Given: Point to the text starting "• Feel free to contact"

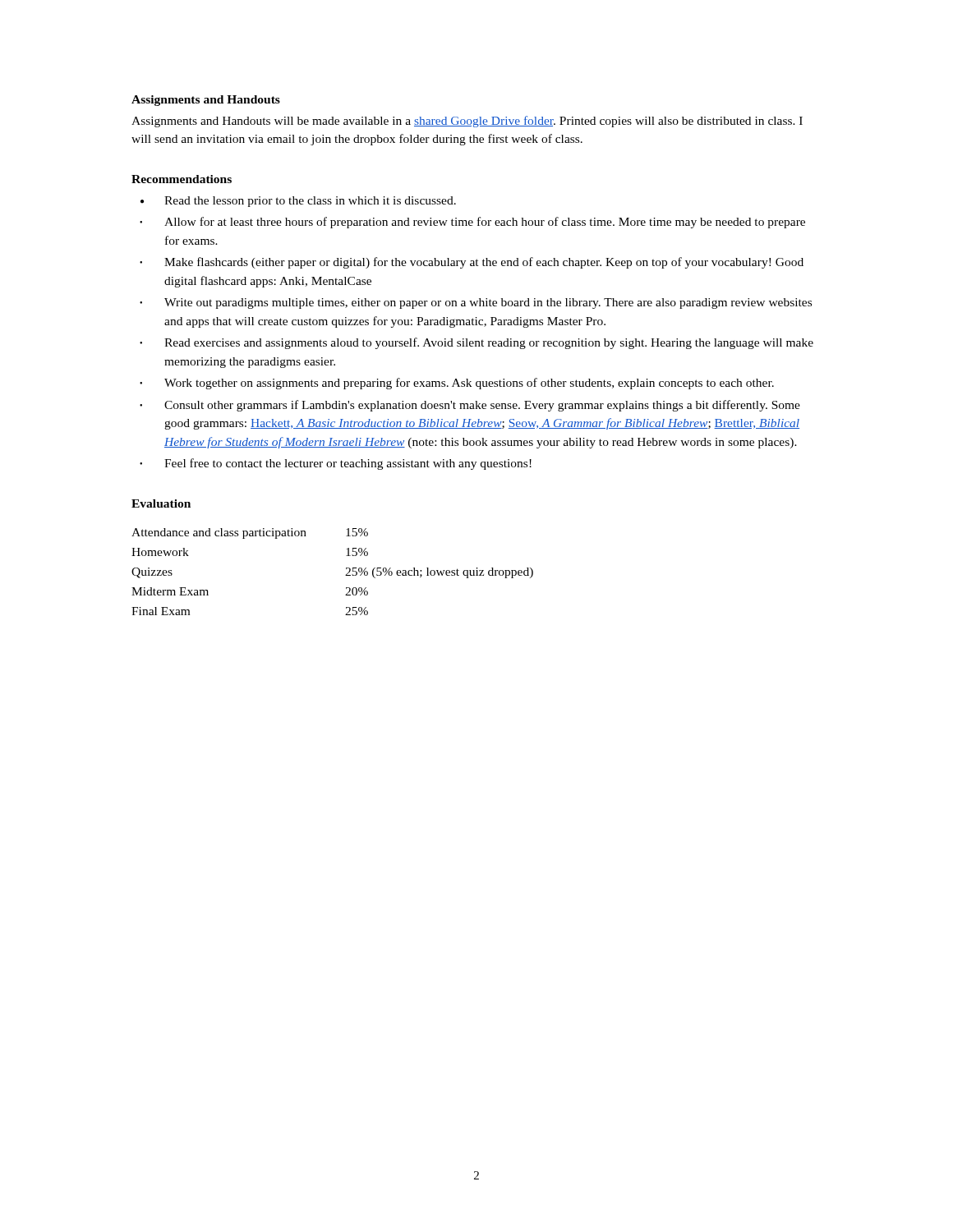Looking at the screenshot, I should pyautogui.click(x=476, y=463).
